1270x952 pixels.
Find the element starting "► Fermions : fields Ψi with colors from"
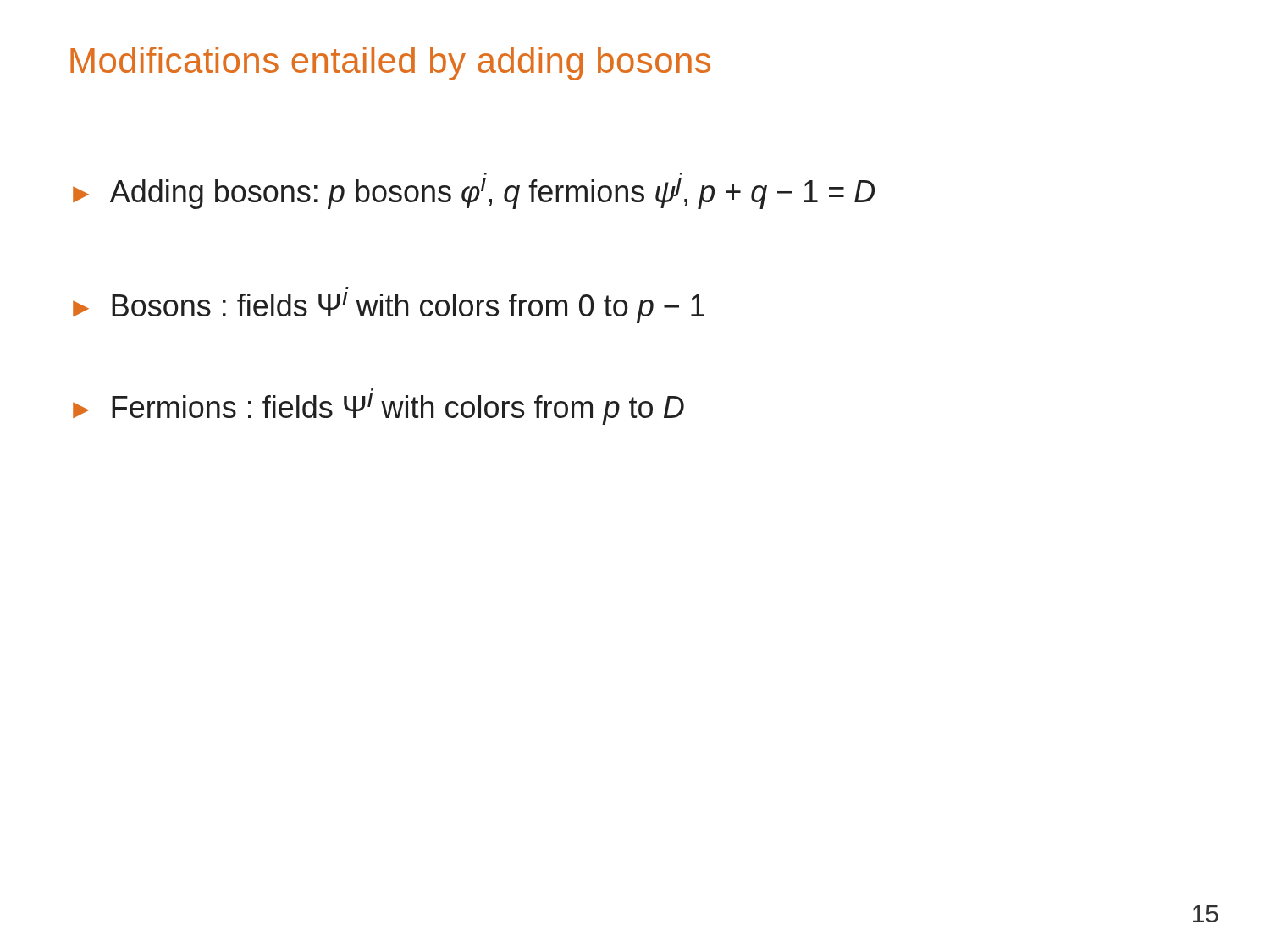click(x=376, y=405)
